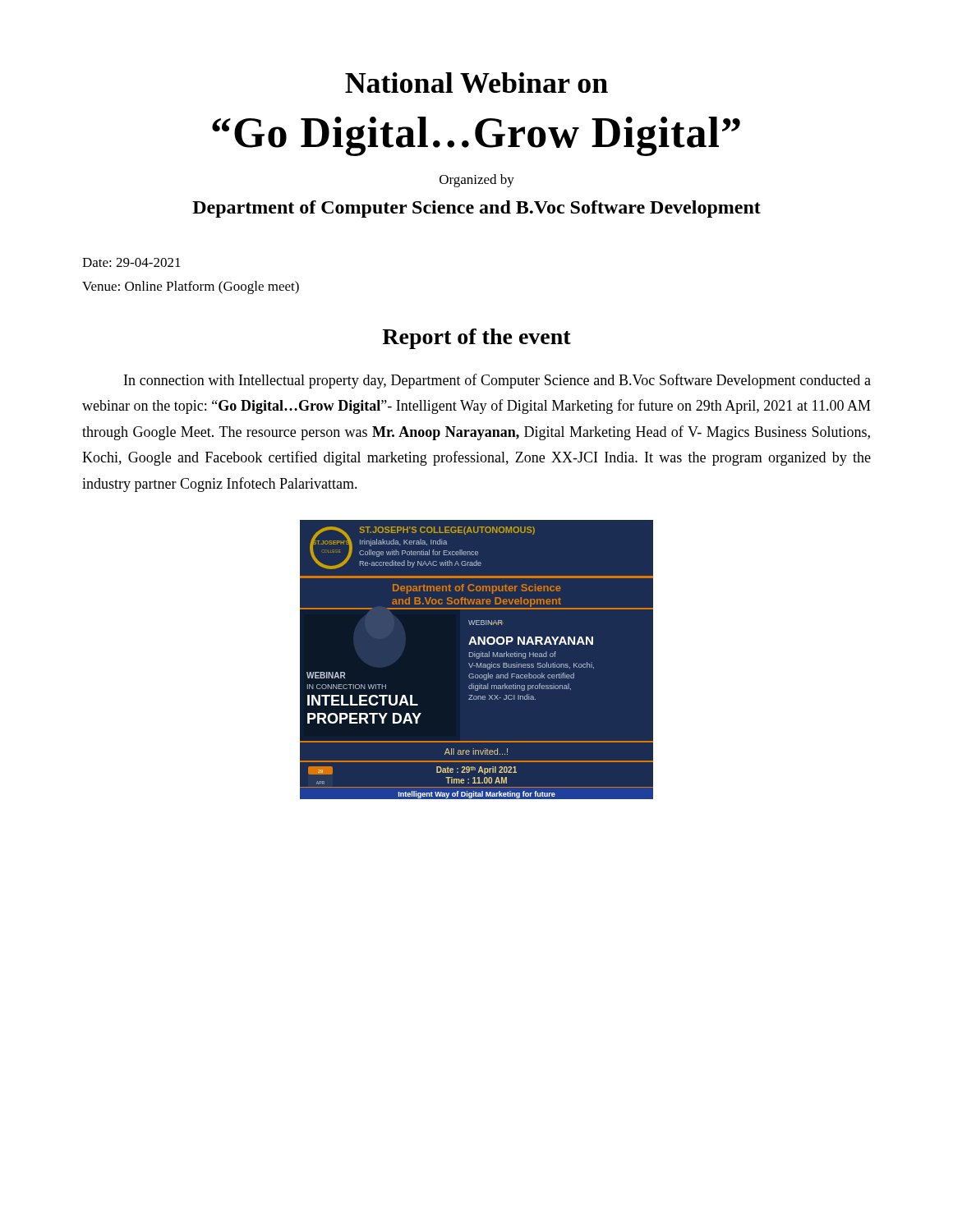This screenshot has height=1232, width=953.
Task: Click on the title with the text "“Go Digital…Grow Digital”"
Action: [x=476, y=133]
